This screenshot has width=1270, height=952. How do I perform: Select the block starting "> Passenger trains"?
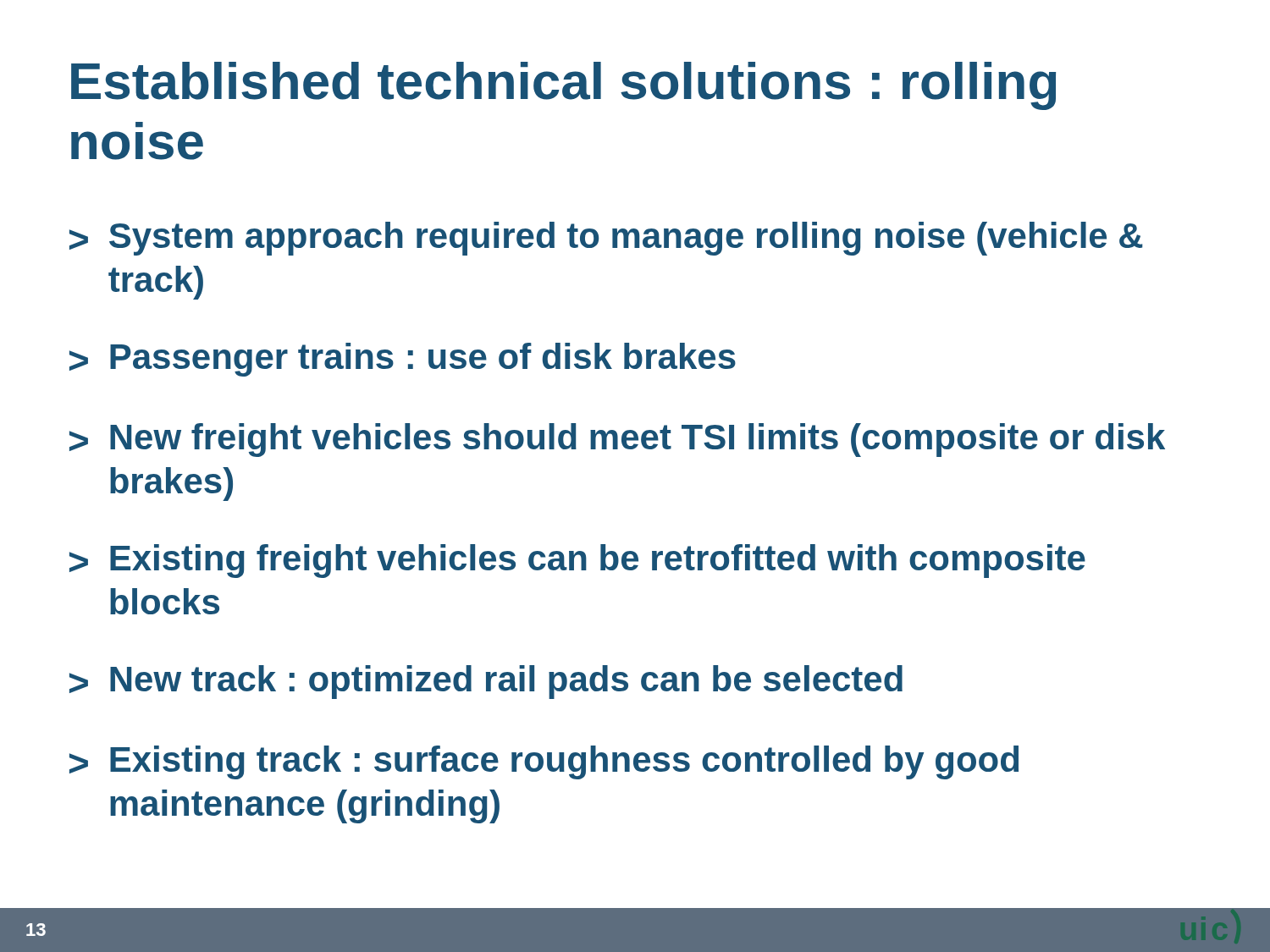[635, 359]
